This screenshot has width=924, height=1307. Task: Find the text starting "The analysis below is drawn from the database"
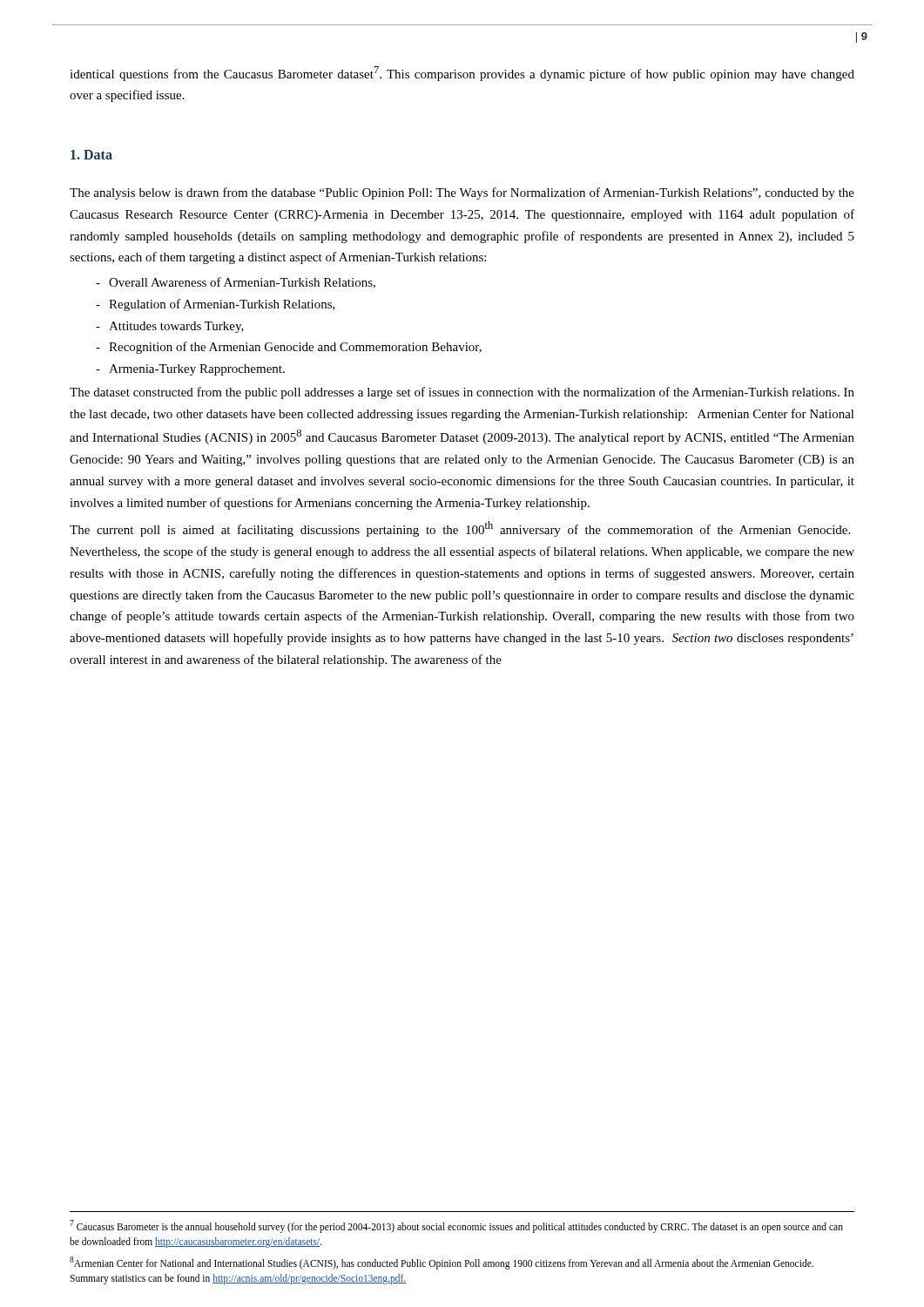click(x=462, y=225)
